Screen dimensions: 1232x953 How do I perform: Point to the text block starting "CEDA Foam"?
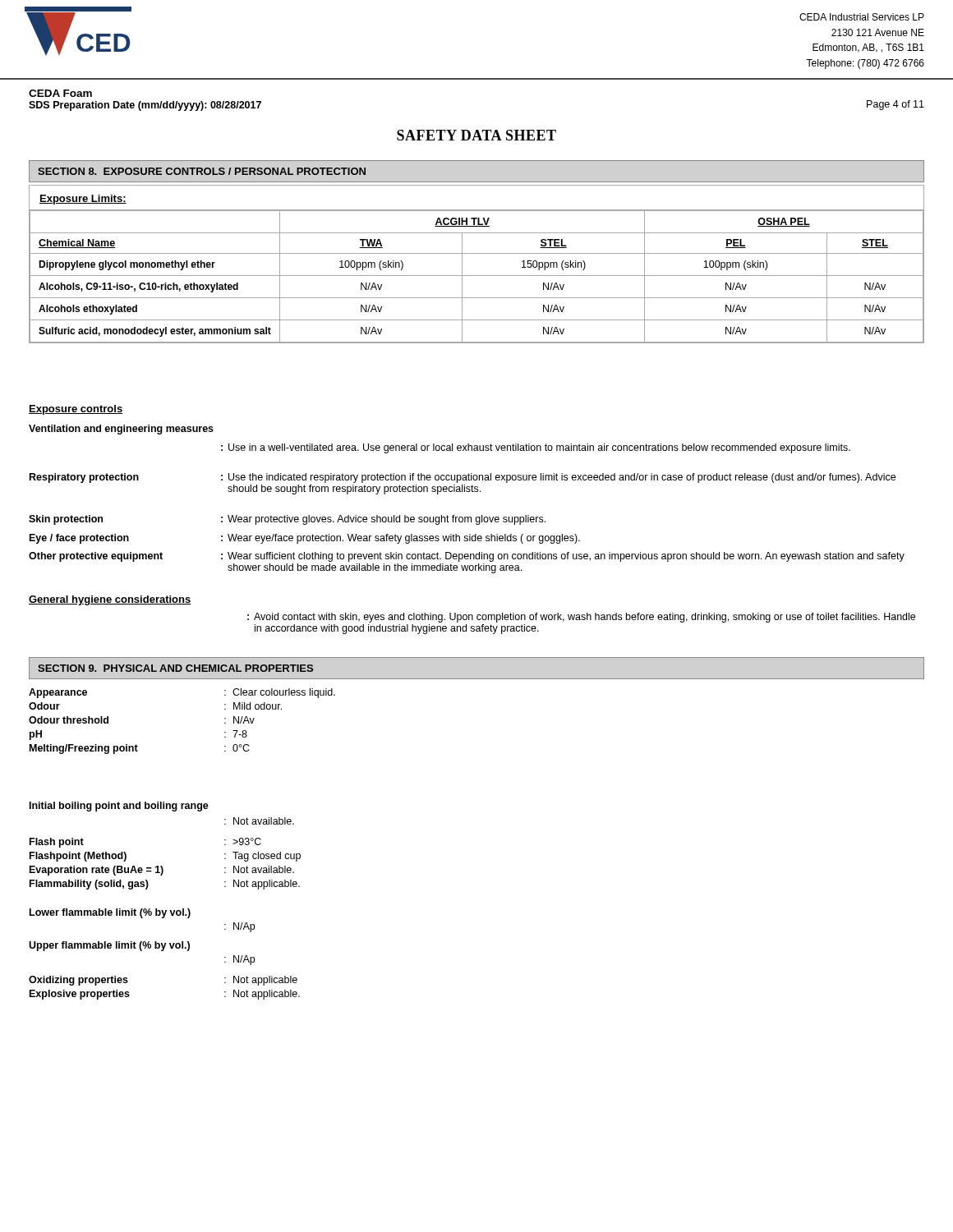pos(61,93)
